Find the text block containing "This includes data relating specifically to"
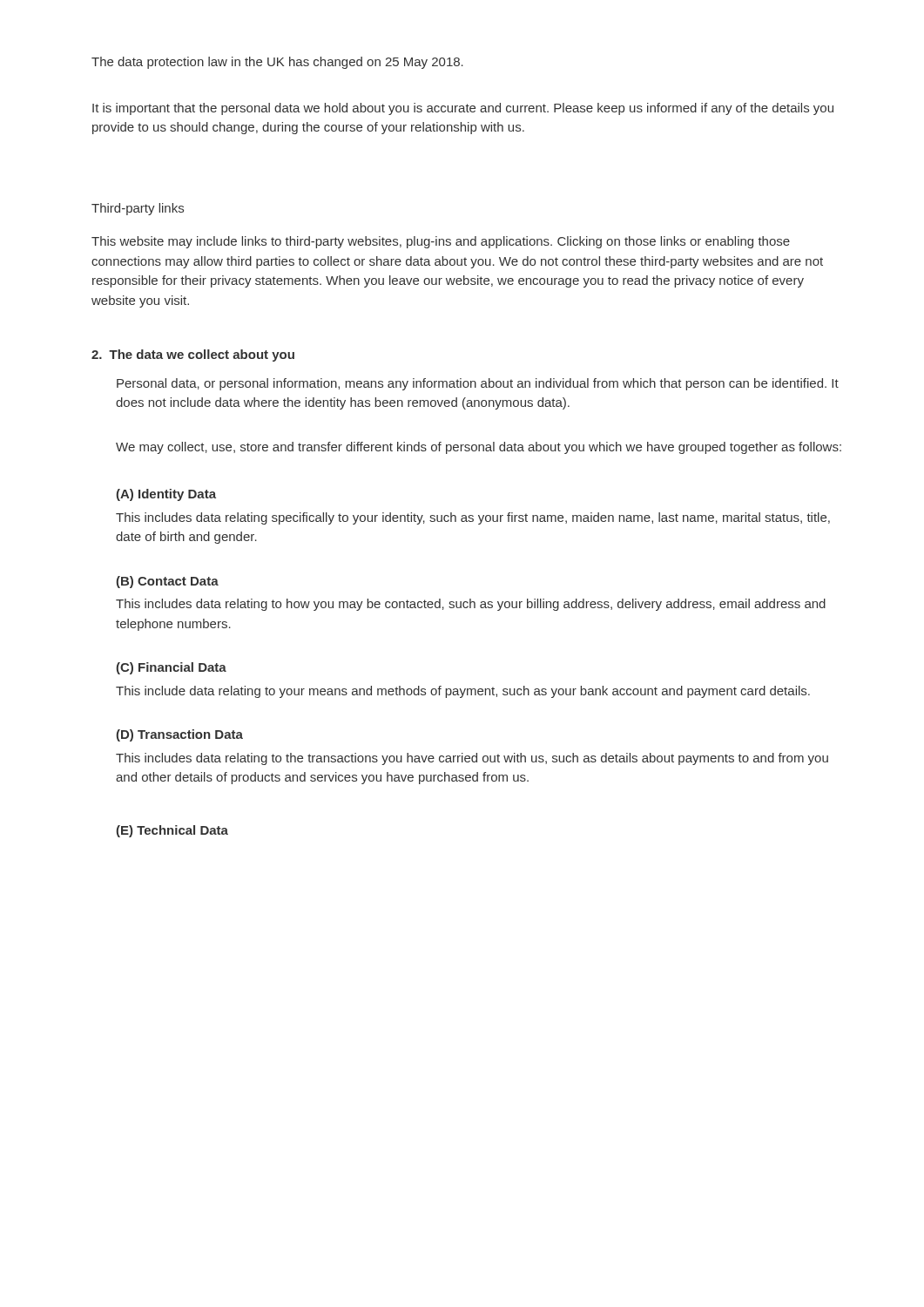This screenshot has height=1307, width=924. pos(473,527)
